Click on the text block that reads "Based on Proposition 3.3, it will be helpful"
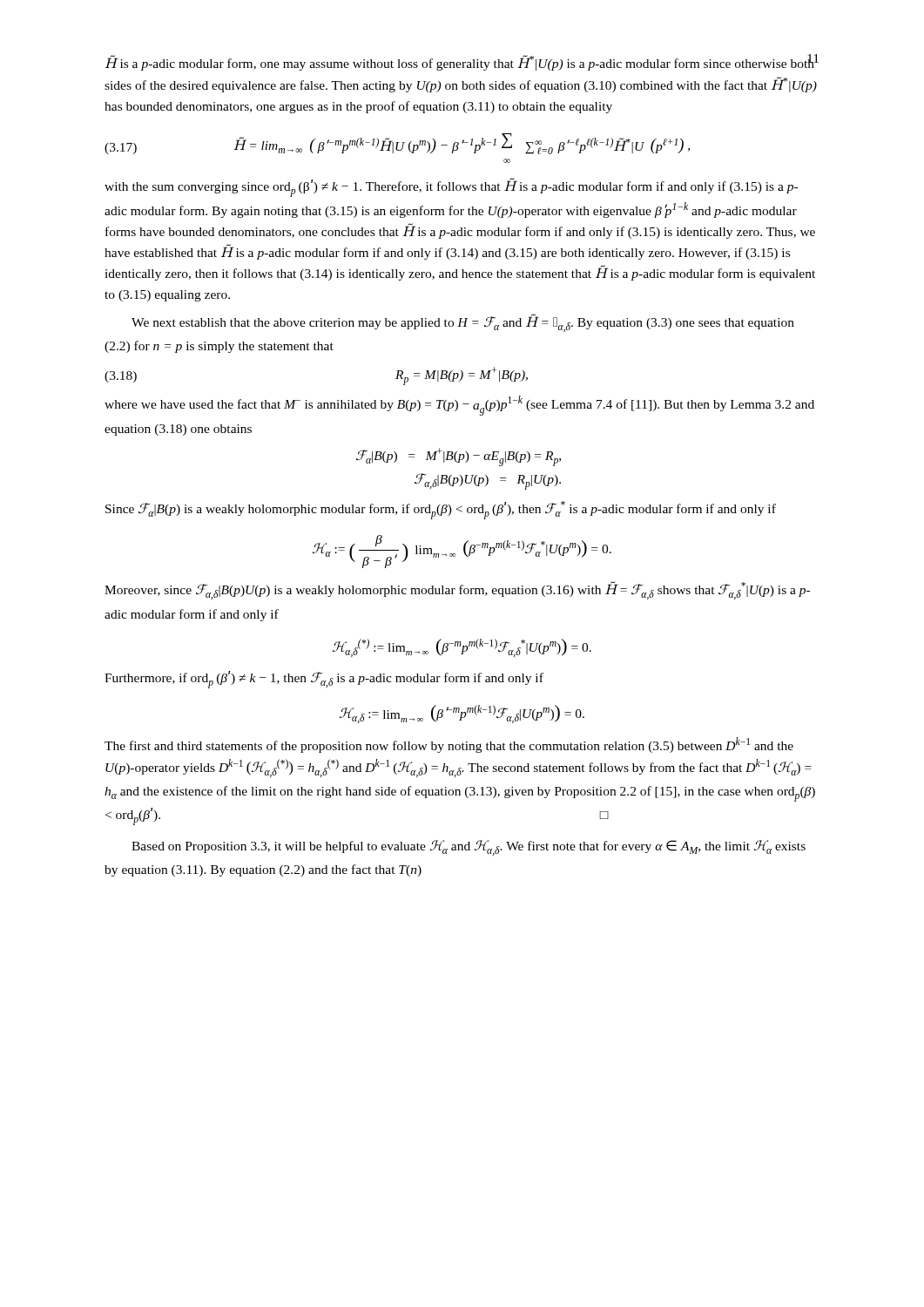This screenshot has width=924, height=1307. coord(455,857)
